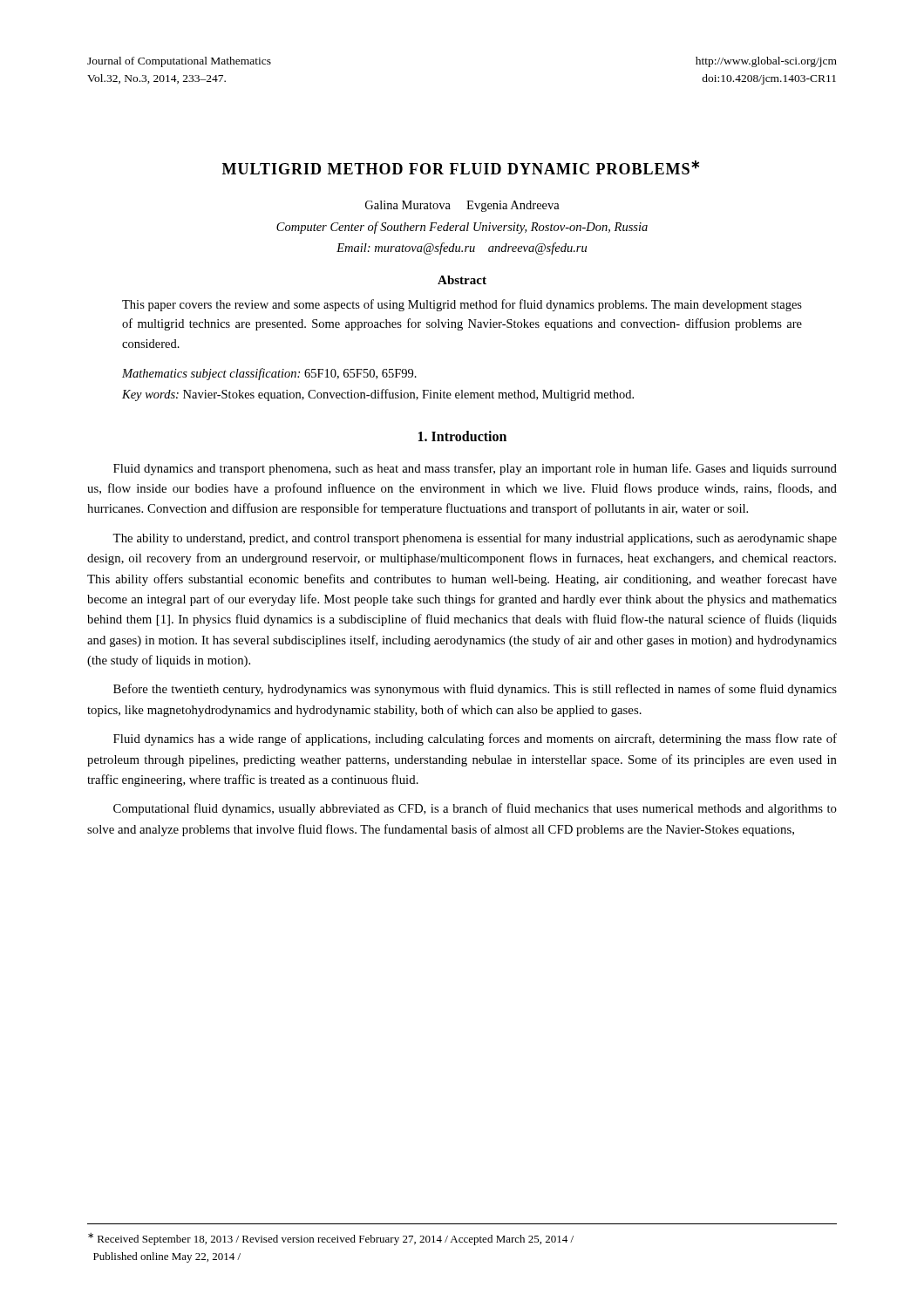
Task: Find "1. Introduction" on this page
Action: click(x=462, y=436)
